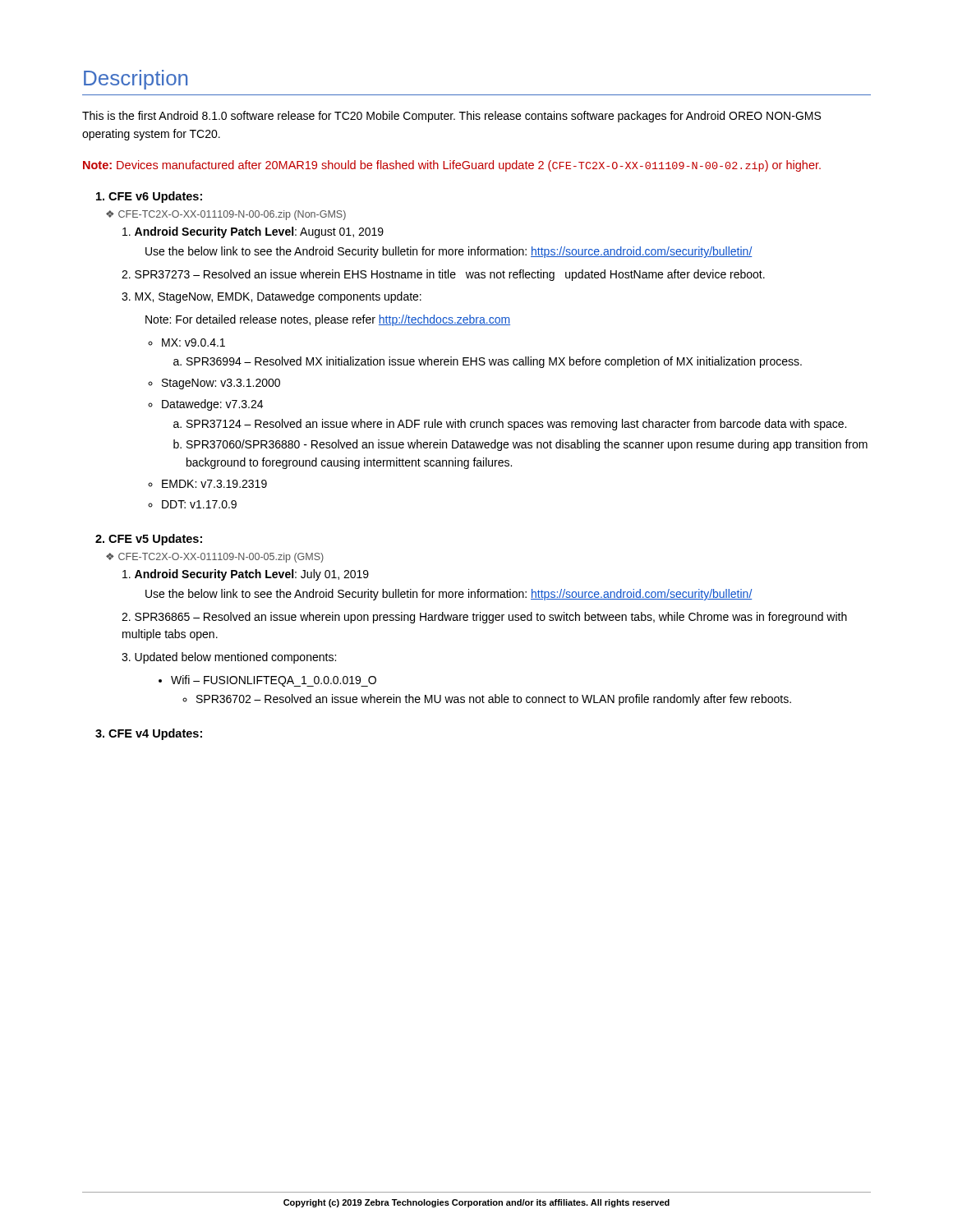Select the element starting "CFE-TC2X-O-XX-011109-N-00-05.zip (GMS)"
Screen dimensions: 1232x953
(221, 557)
